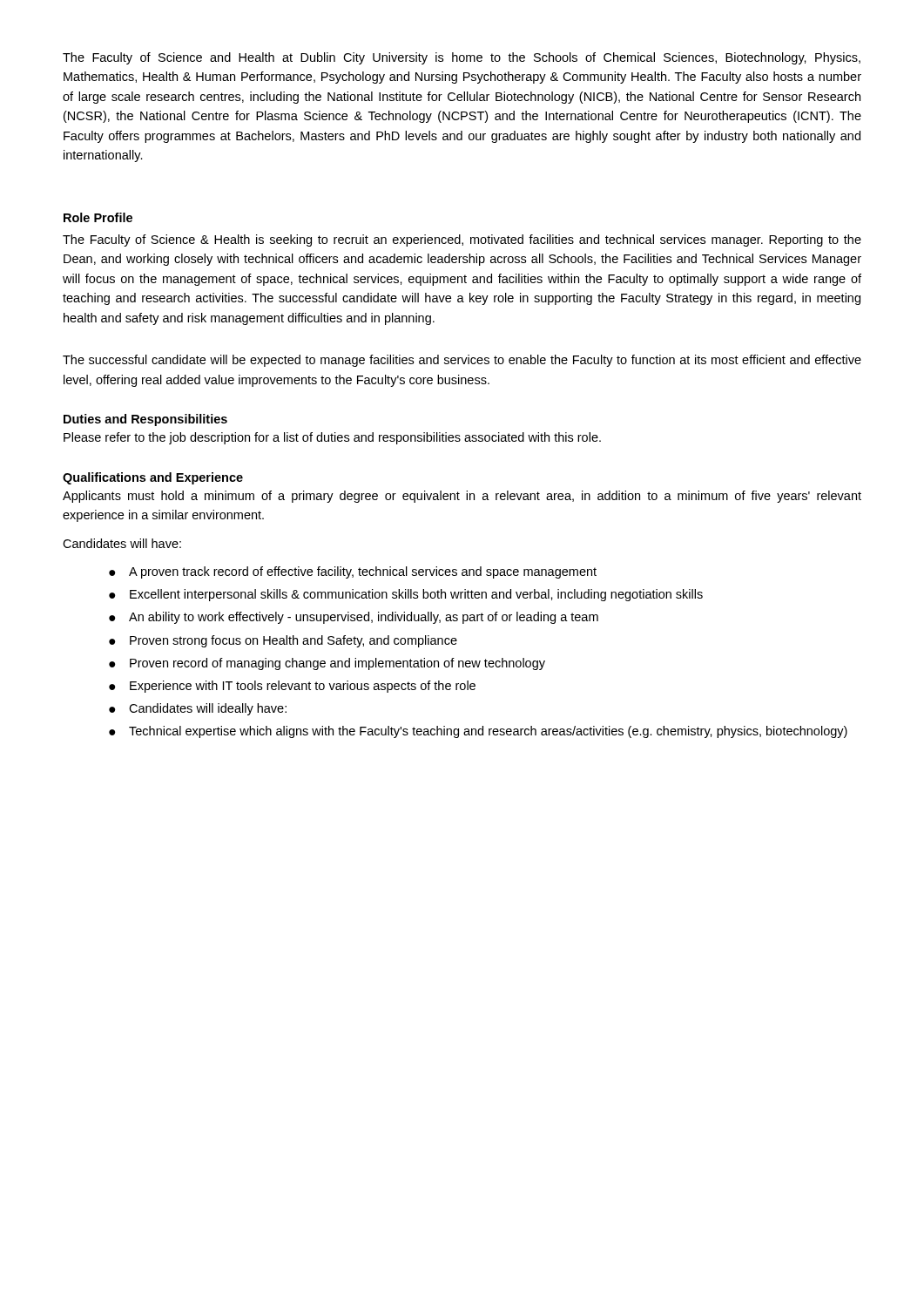
Task: Locate the list item containing "● Technical expertise"
Action: (478, 732)
